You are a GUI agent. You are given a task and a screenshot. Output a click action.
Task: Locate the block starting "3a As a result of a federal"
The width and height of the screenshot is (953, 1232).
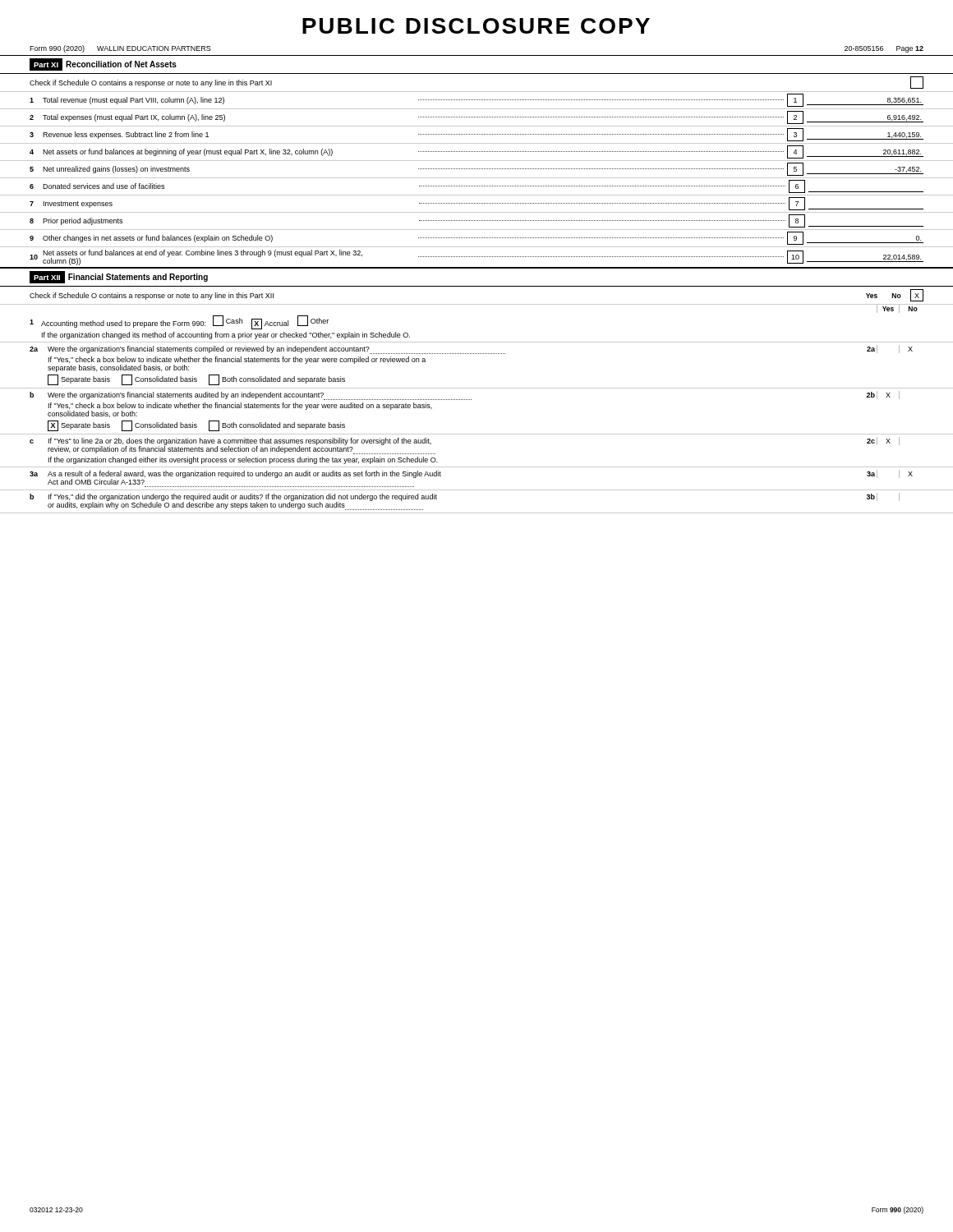click(x=476, y=478)
